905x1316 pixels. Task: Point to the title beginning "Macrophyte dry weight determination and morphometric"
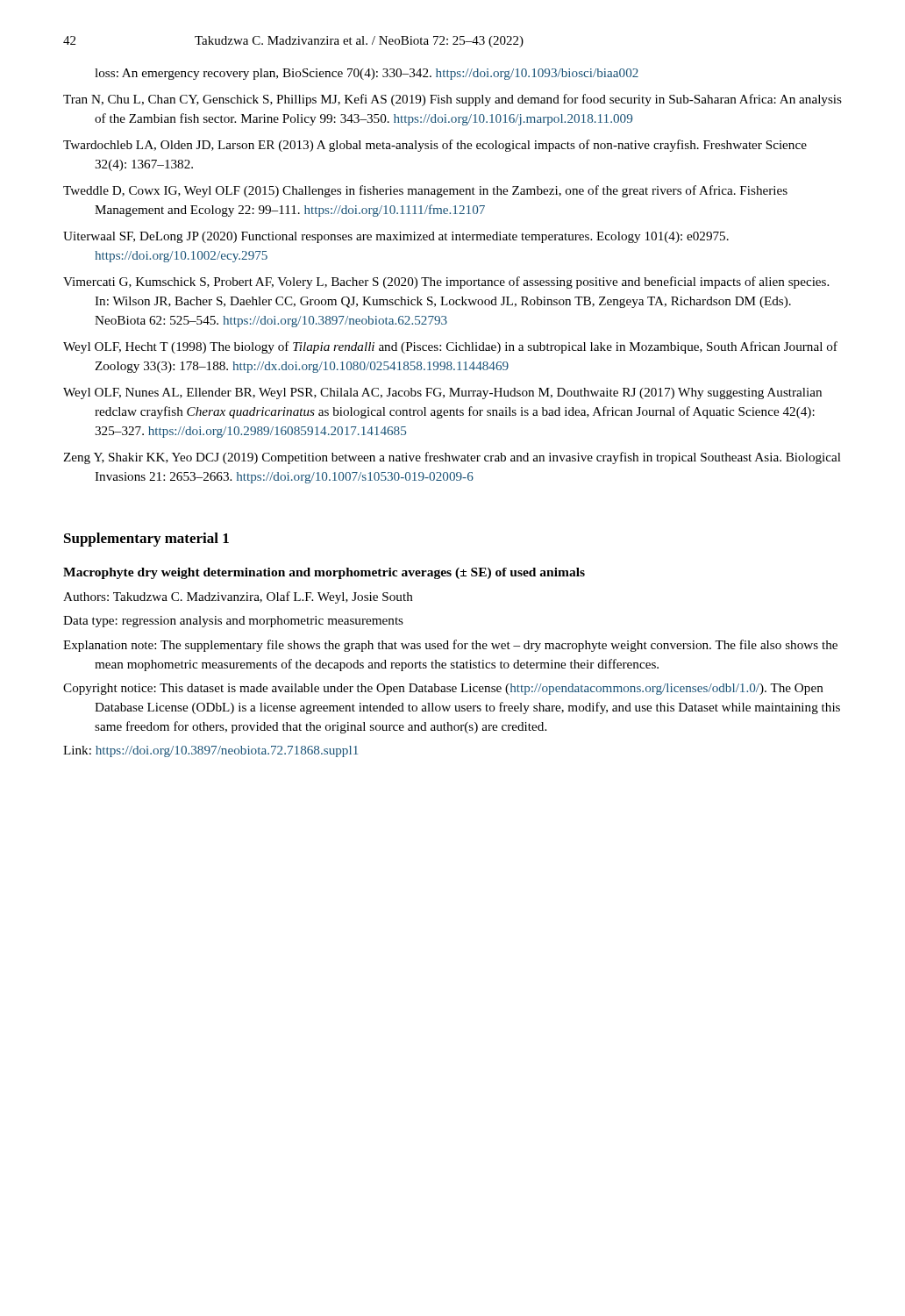(x=324, y=572)
